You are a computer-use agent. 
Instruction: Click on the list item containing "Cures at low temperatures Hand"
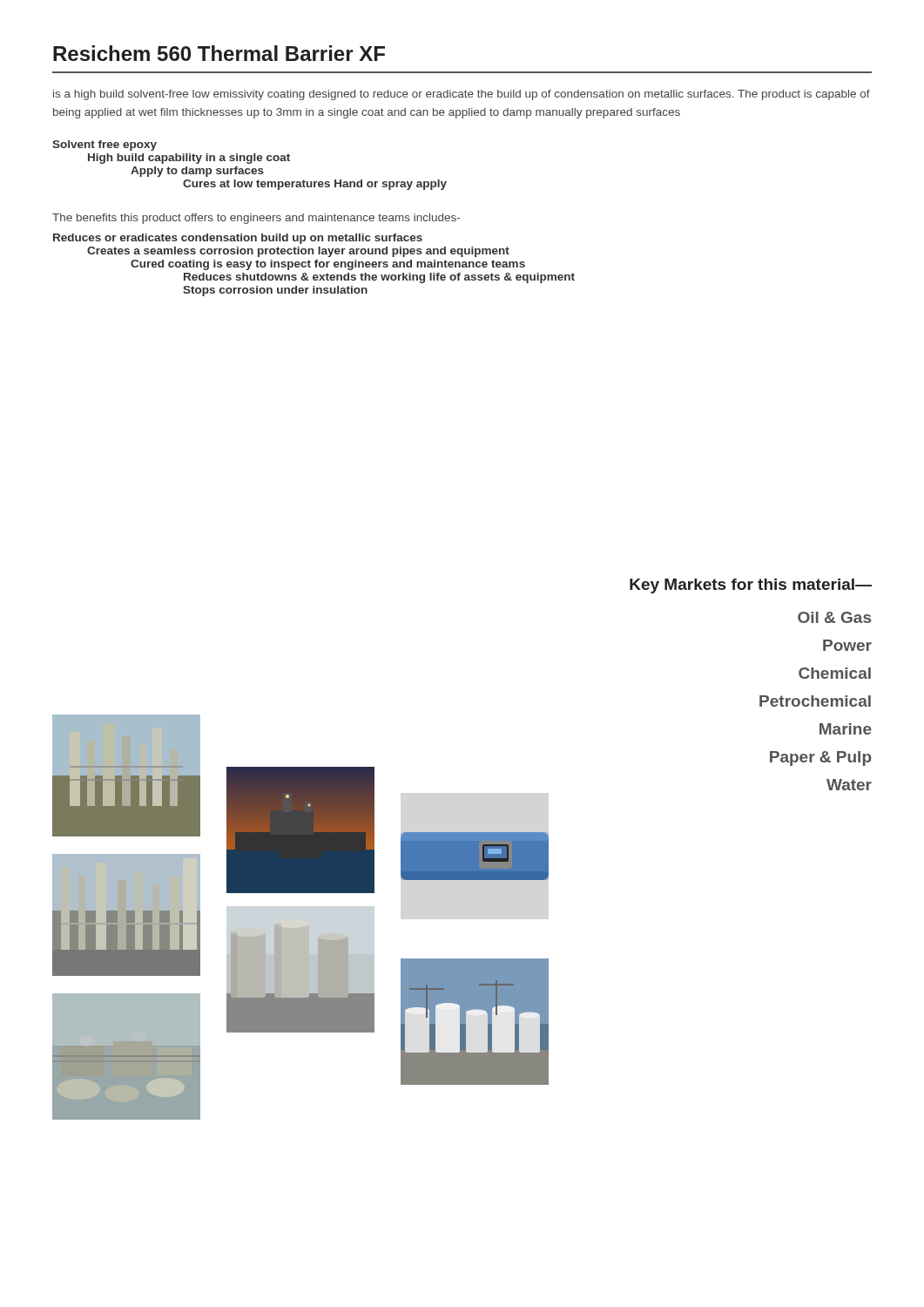315,183
